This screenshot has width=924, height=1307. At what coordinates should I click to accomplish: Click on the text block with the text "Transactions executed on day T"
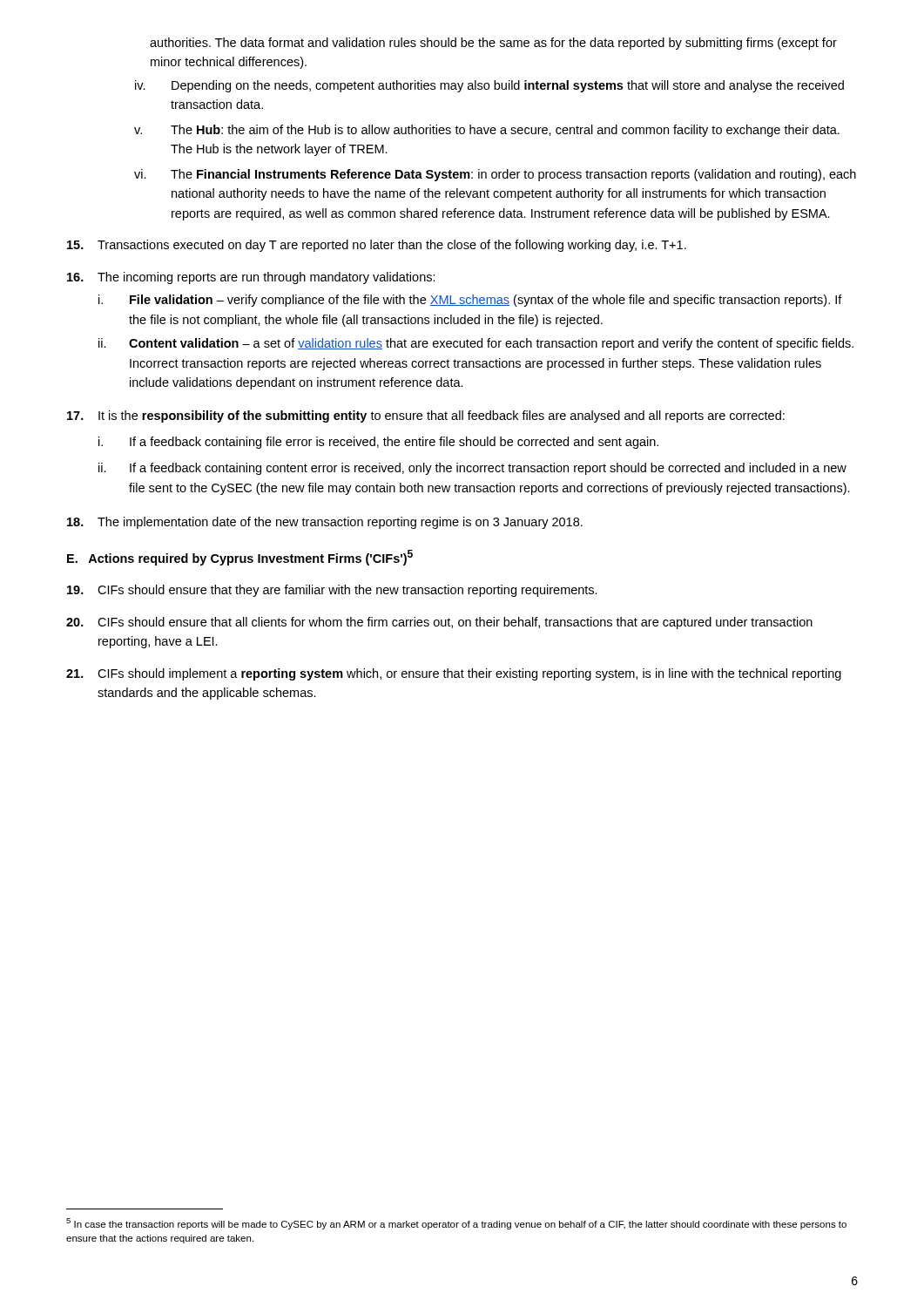click(462, 245)
